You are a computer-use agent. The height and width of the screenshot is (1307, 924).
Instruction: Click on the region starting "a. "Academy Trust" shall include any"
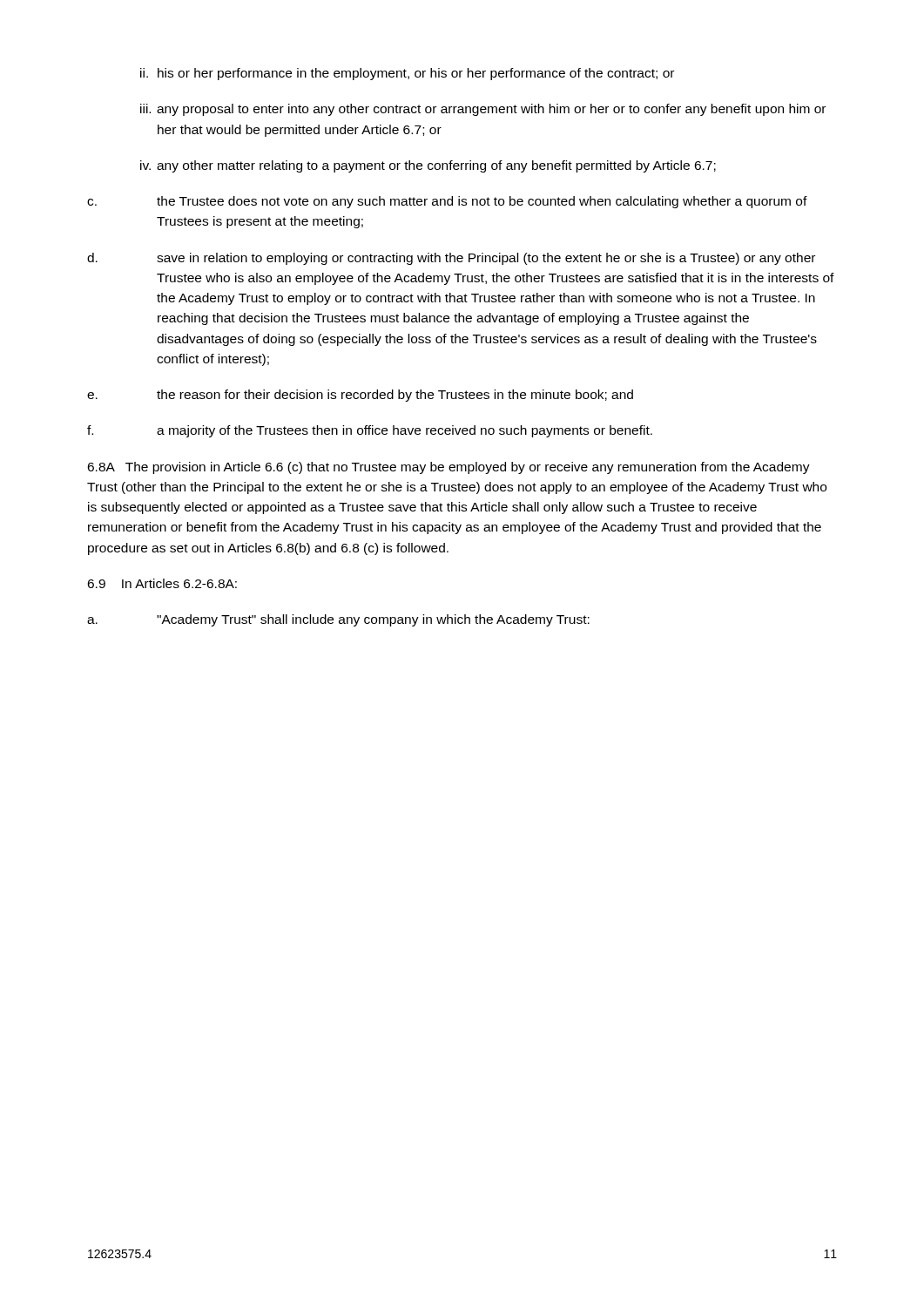462,619
